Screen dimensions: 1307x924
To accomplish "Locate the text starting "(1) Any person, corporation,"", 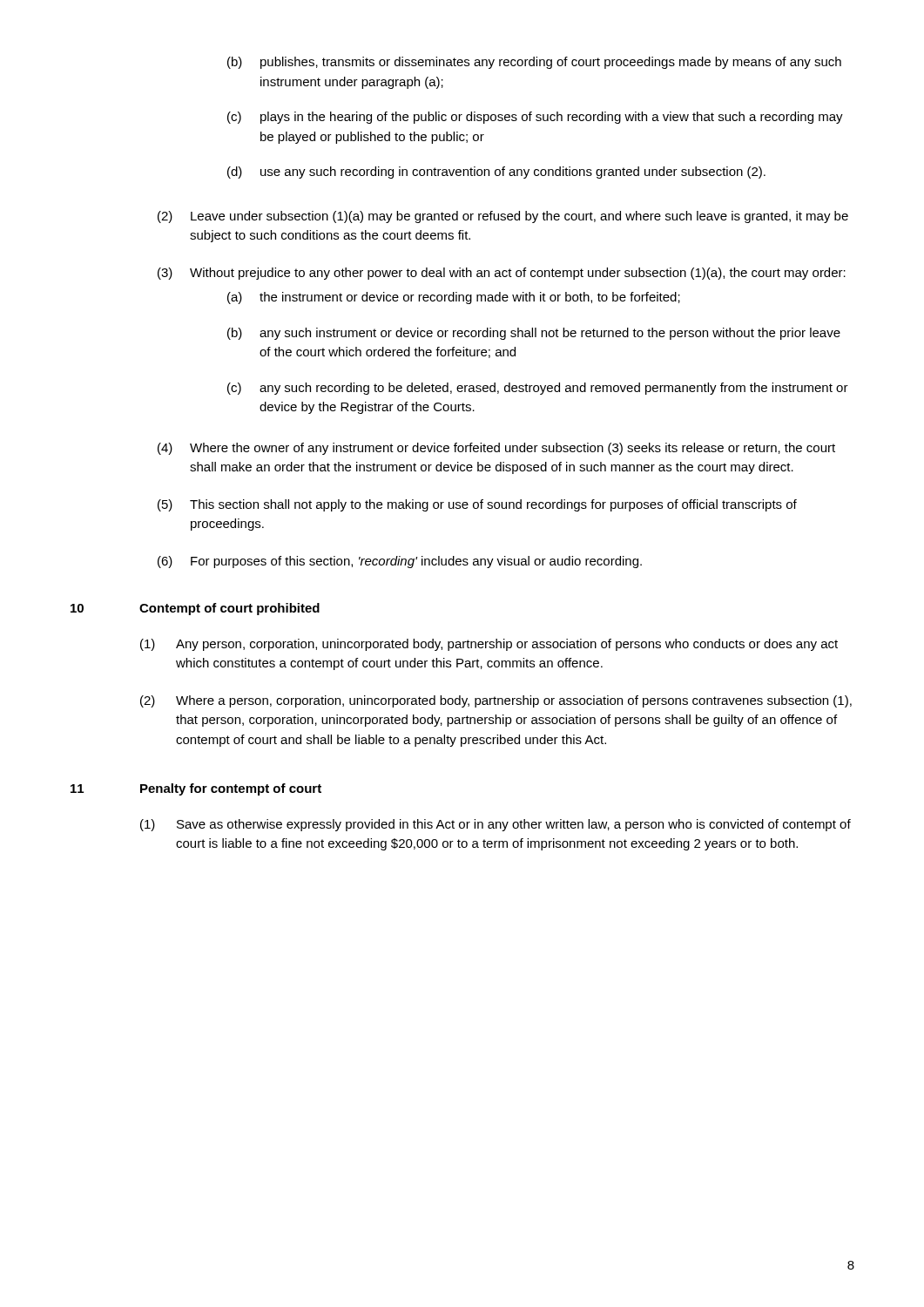I will tap(497, 654).
